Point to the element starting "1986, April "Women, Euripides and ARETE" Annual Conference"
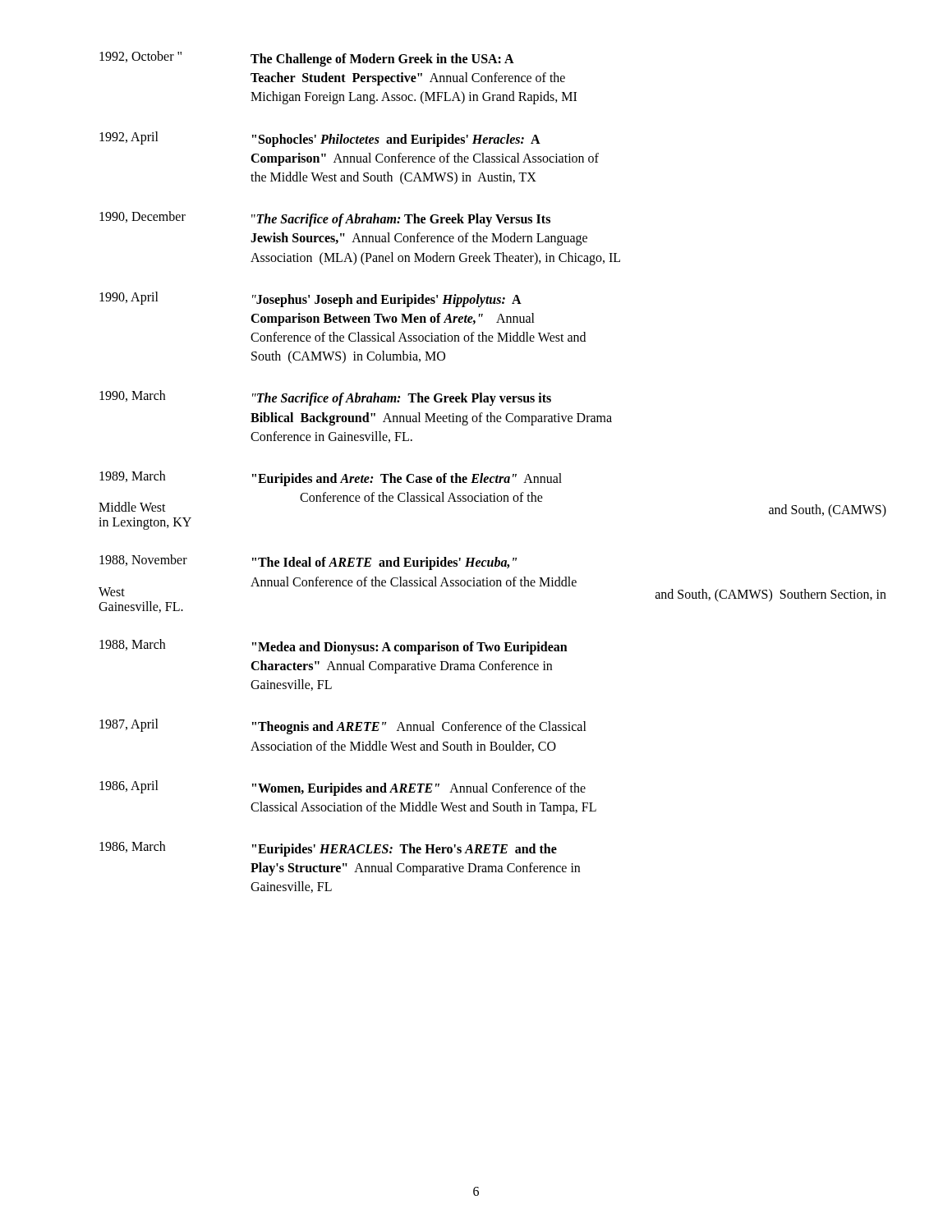This screenshot has height=1232, width=952. coord(492,797)
